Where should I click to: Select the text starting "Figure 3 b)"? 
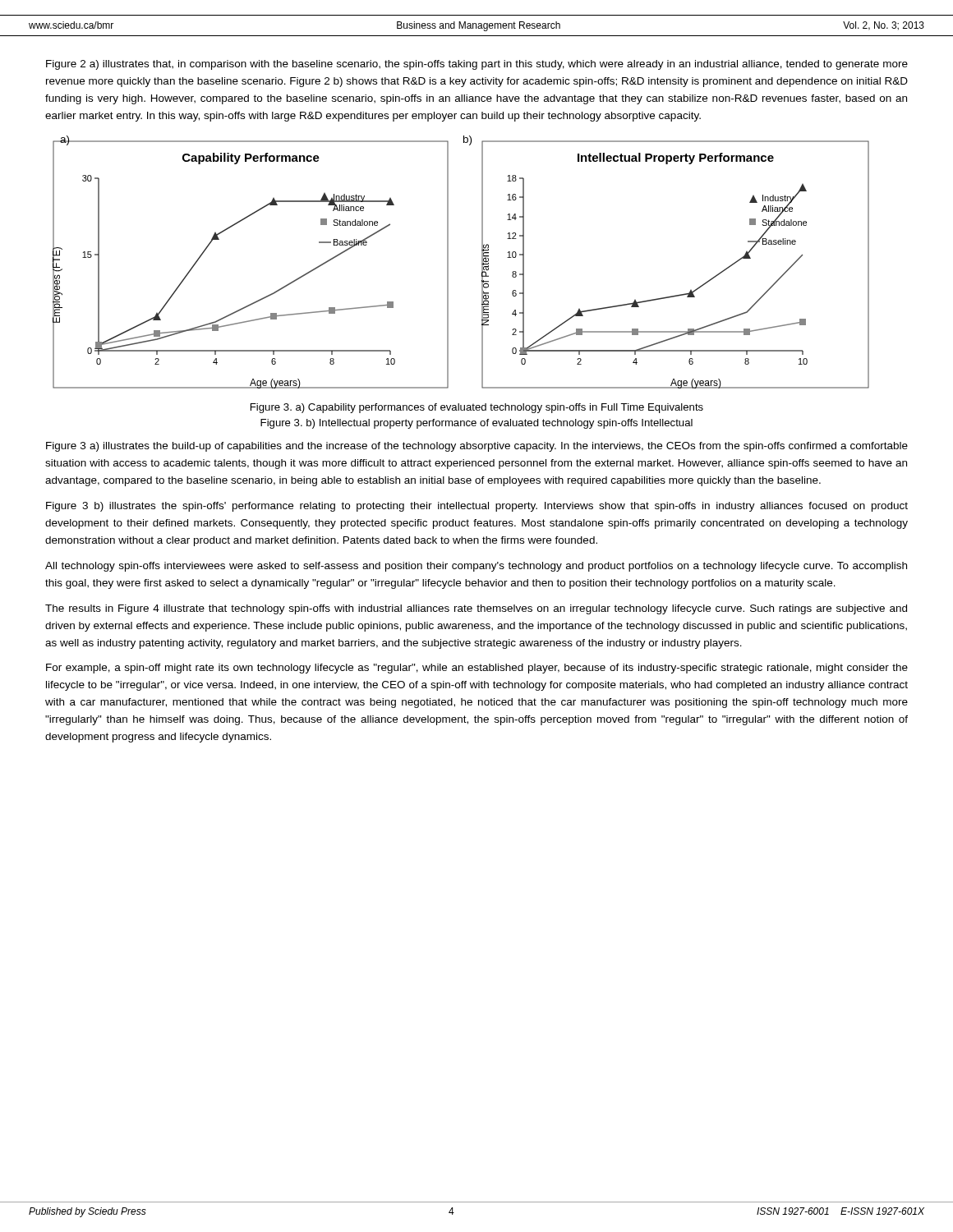point(476,523)
